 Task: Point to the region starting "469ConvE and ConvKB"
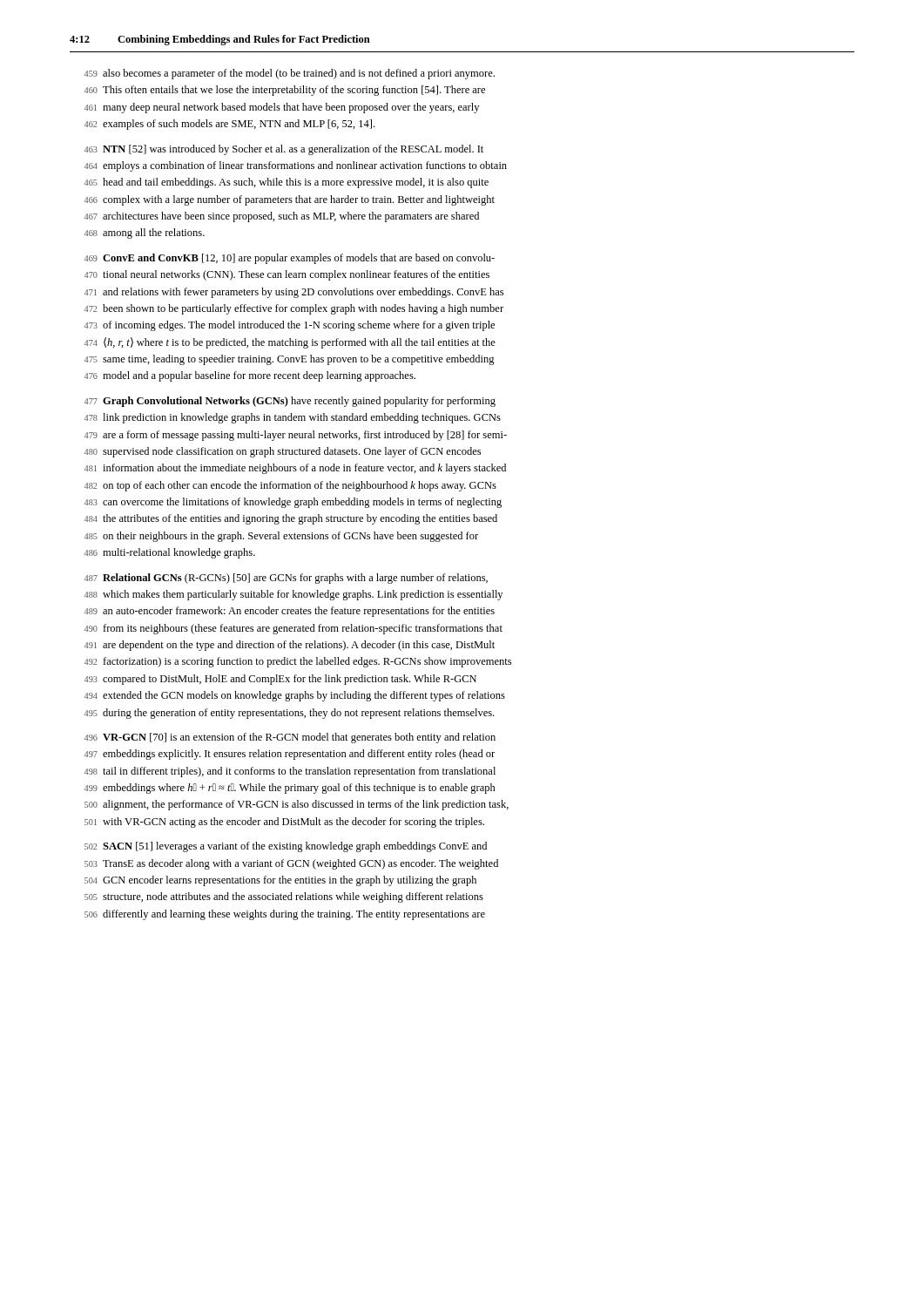(462, 317)
